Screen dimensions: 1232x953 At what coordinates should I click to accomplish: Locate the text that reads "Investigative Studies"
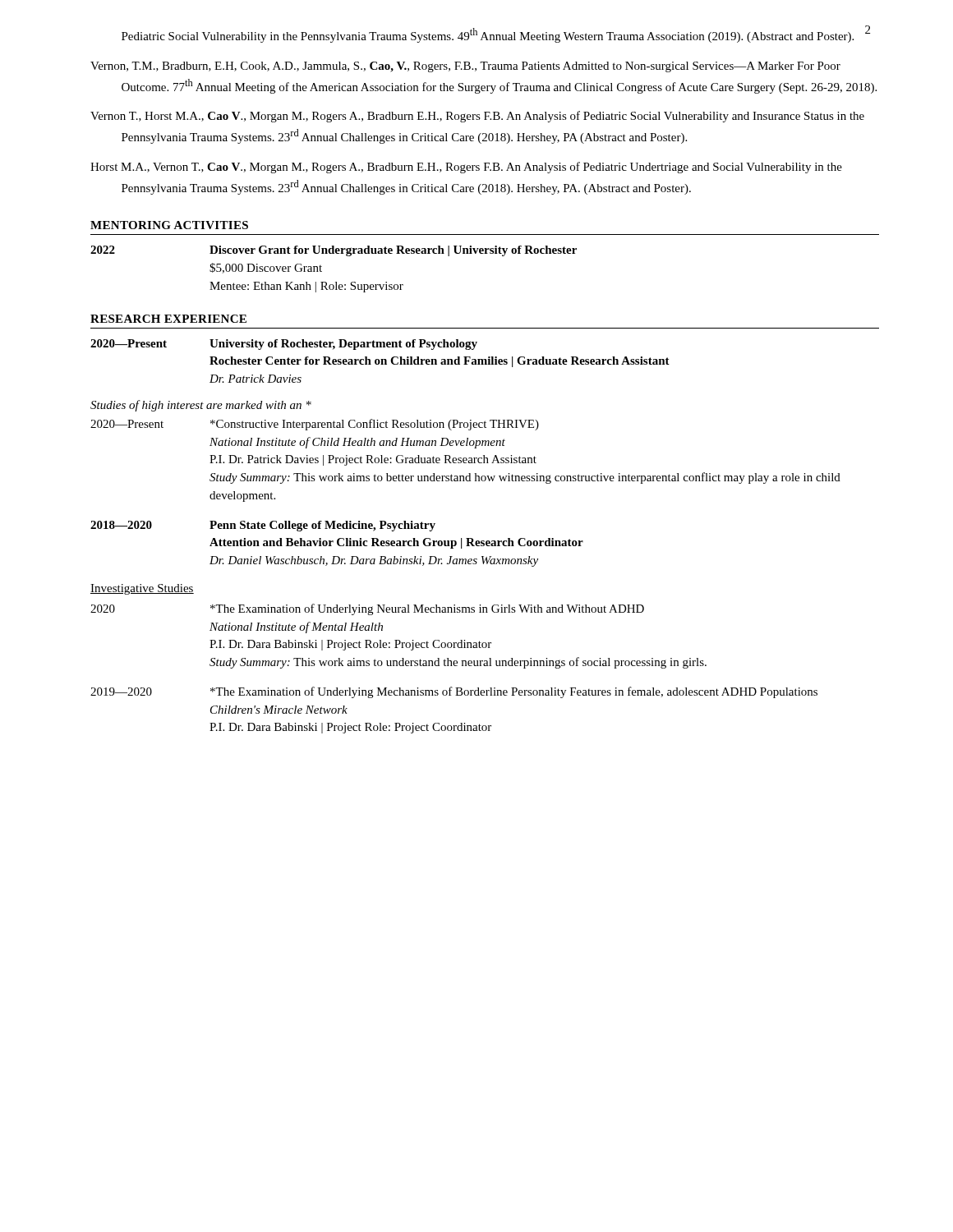coord(142,588)
